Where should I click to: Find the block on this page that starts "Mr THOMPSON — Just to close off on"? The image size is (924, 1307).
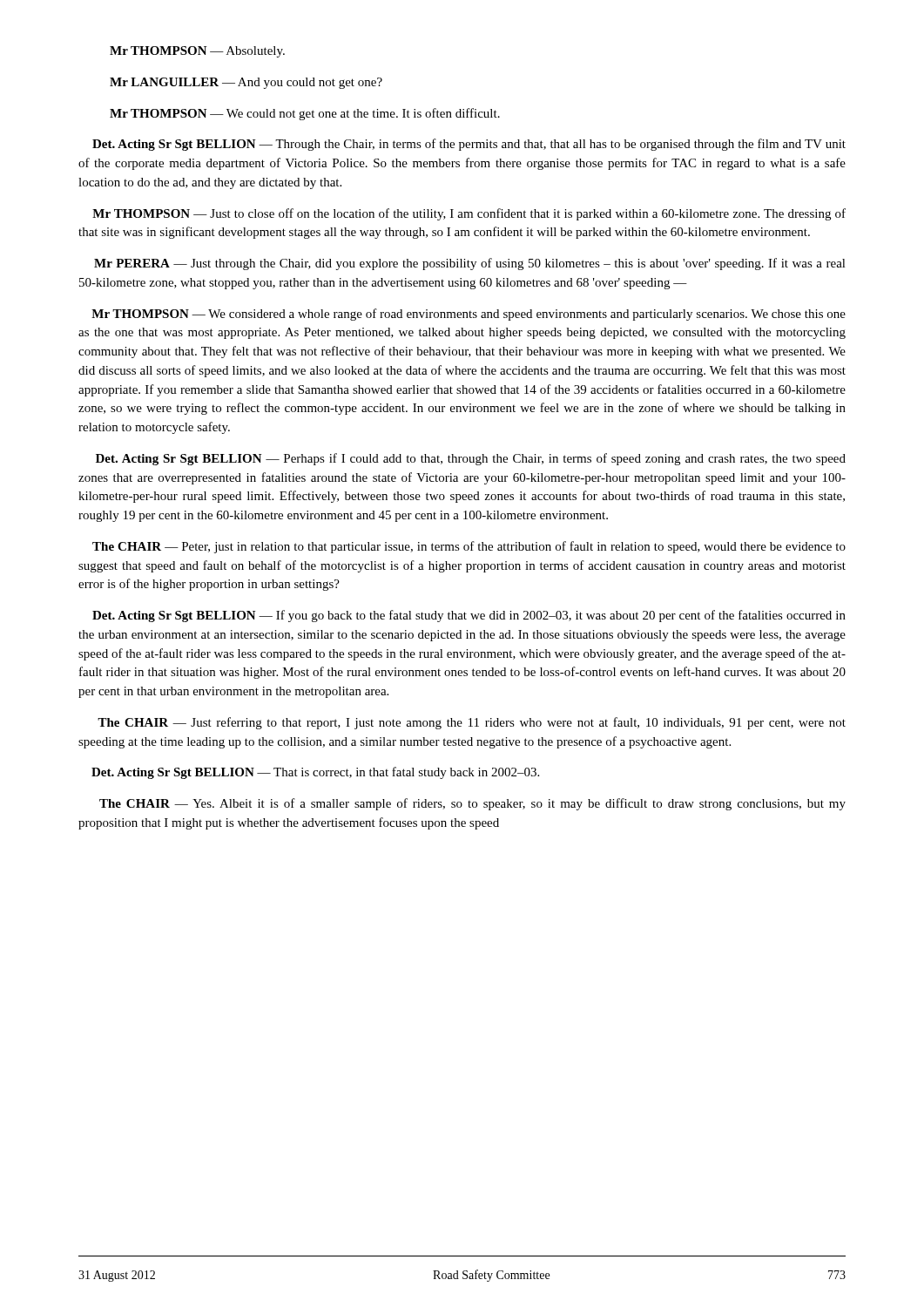tap(462, 223)
